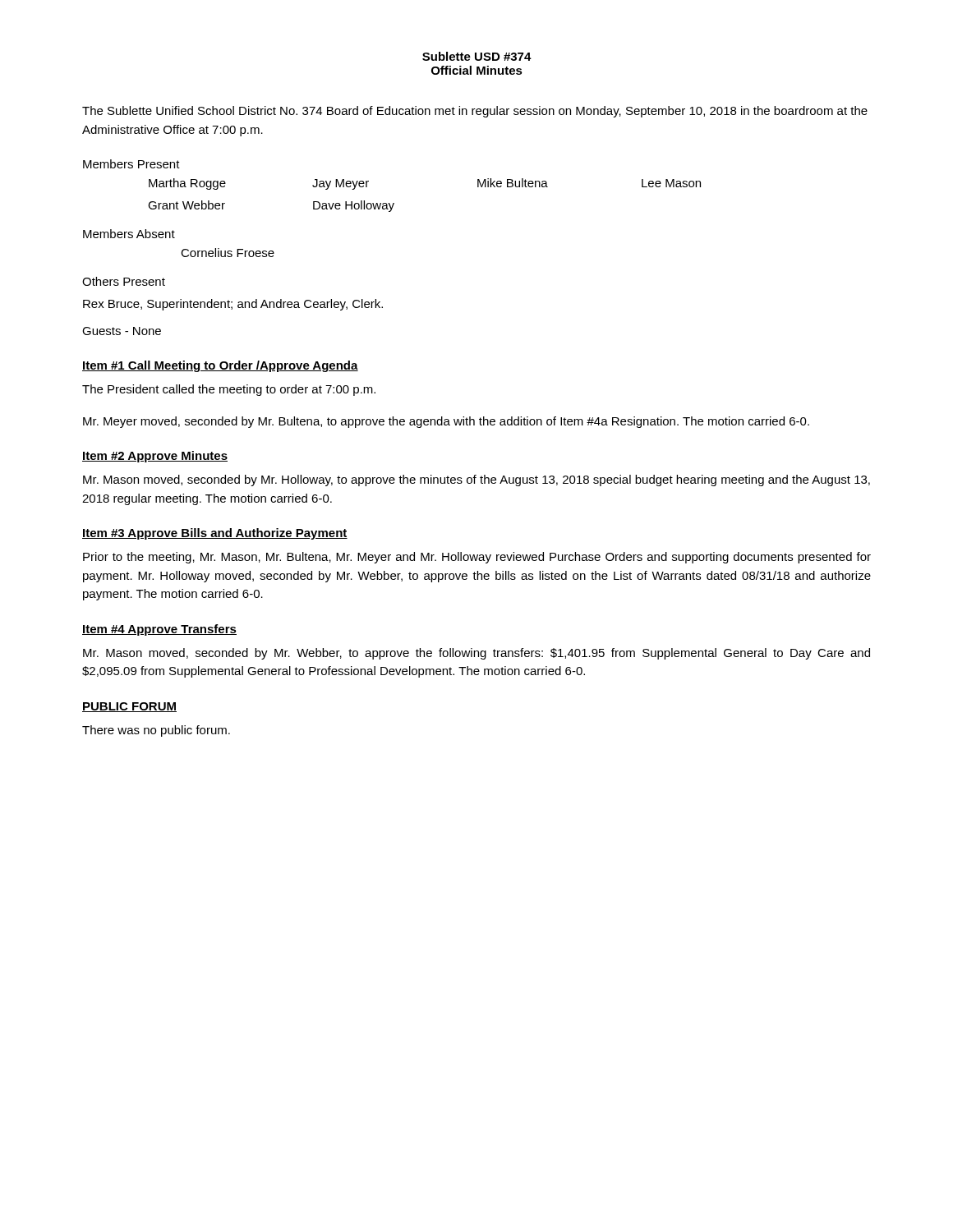This screenshot has width=953, height=1232.
Task: Locate the block starting "The President called the meeting to order at"
Action: pos(229,389)
